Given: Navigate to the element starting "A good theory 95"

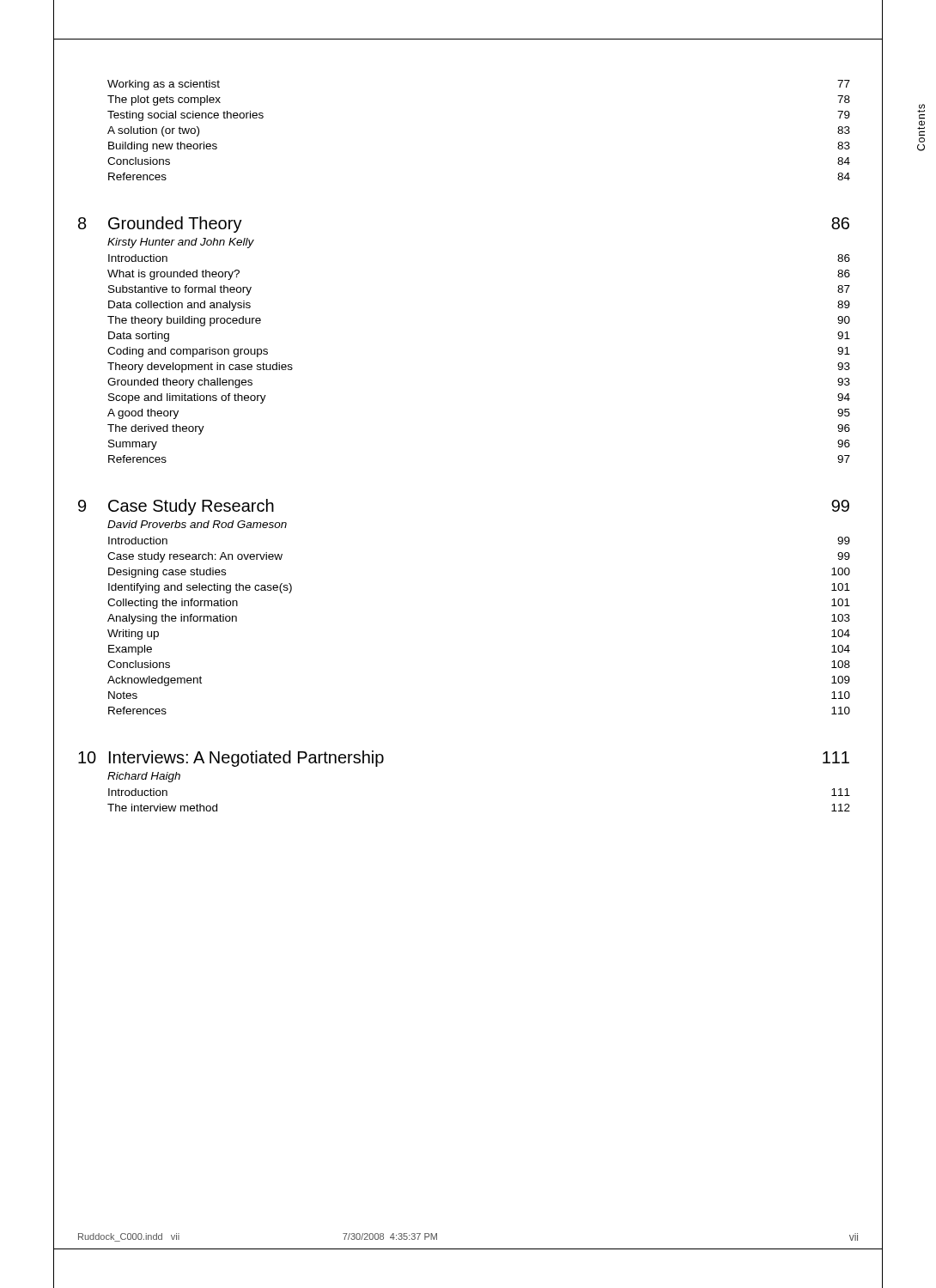Looking at the screenshot, I should [139, 413].
